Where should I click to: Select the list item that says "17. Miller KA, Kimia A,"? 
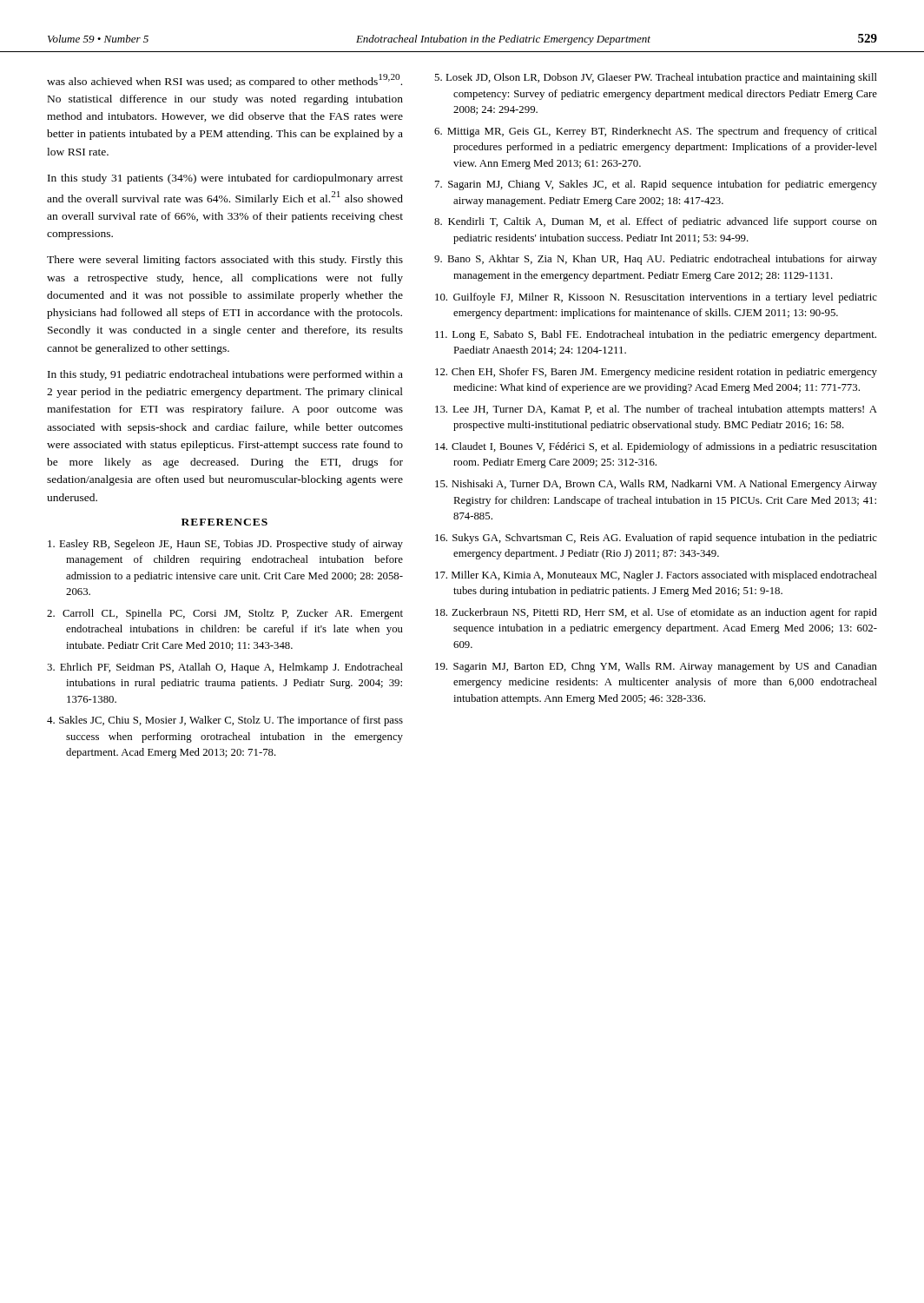[656, 583]
